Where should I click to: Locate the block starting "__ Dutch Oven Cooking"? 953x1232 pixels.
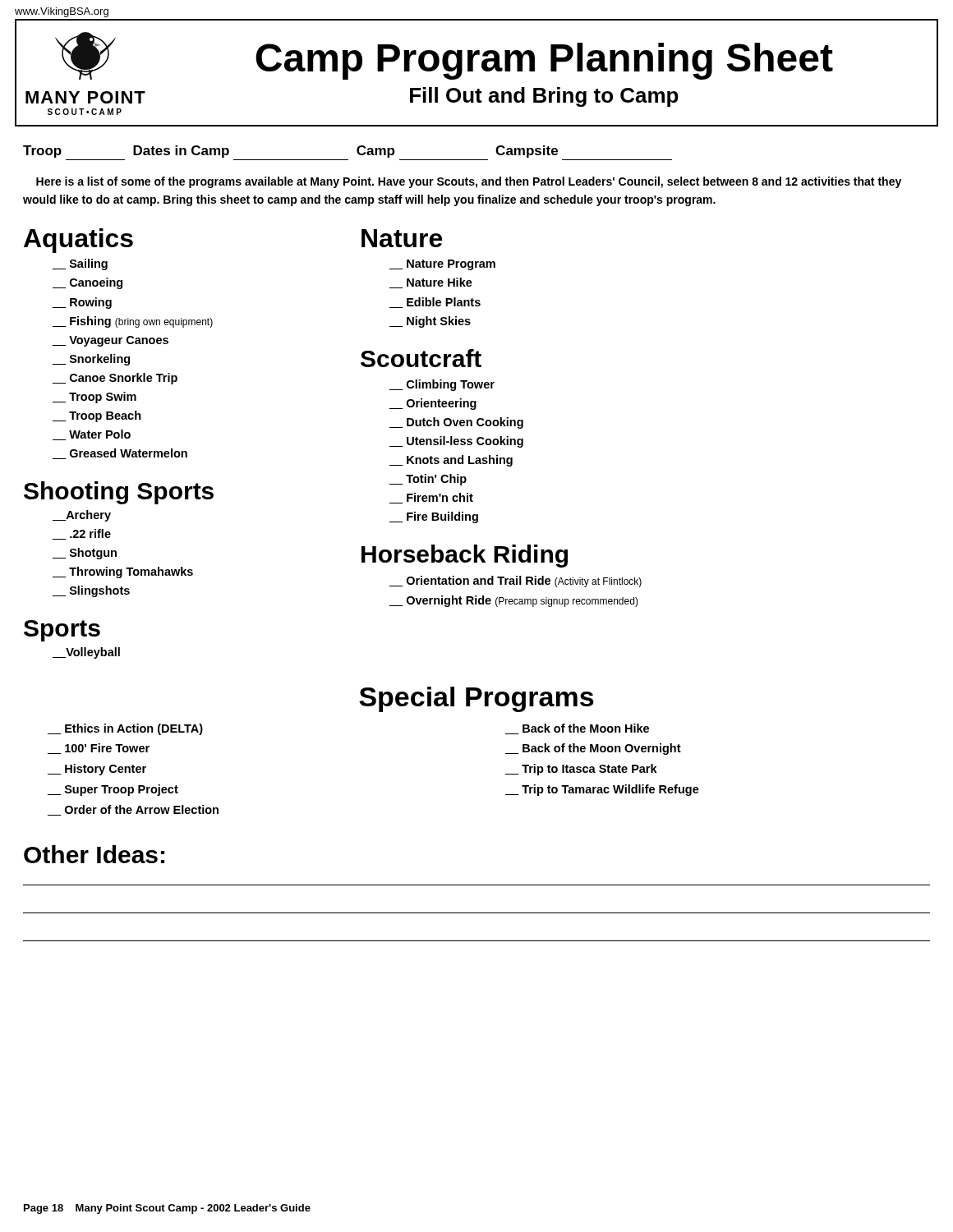(x=457, y=422)
